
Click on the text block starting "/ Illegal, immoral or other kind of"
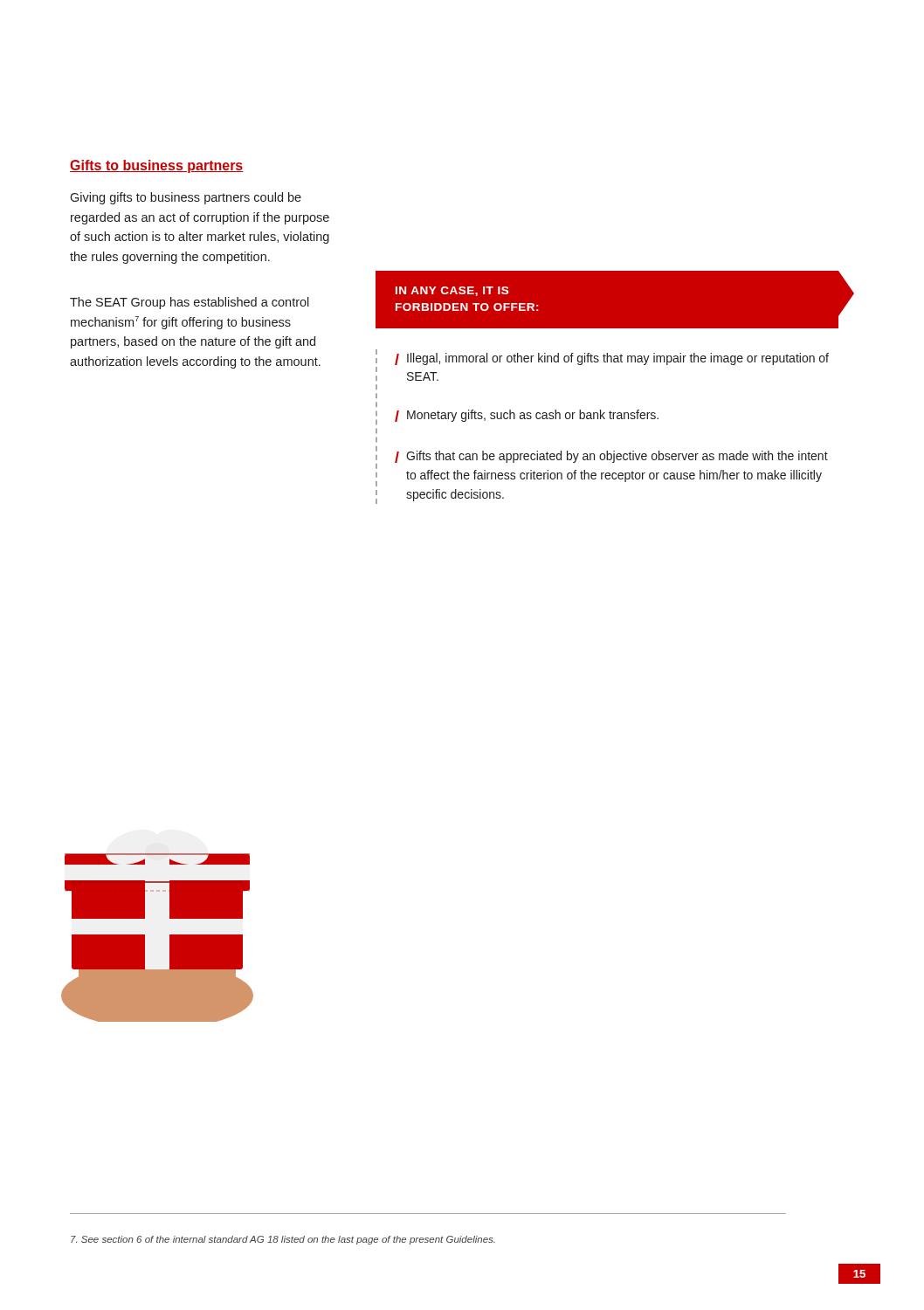point(617,368)
